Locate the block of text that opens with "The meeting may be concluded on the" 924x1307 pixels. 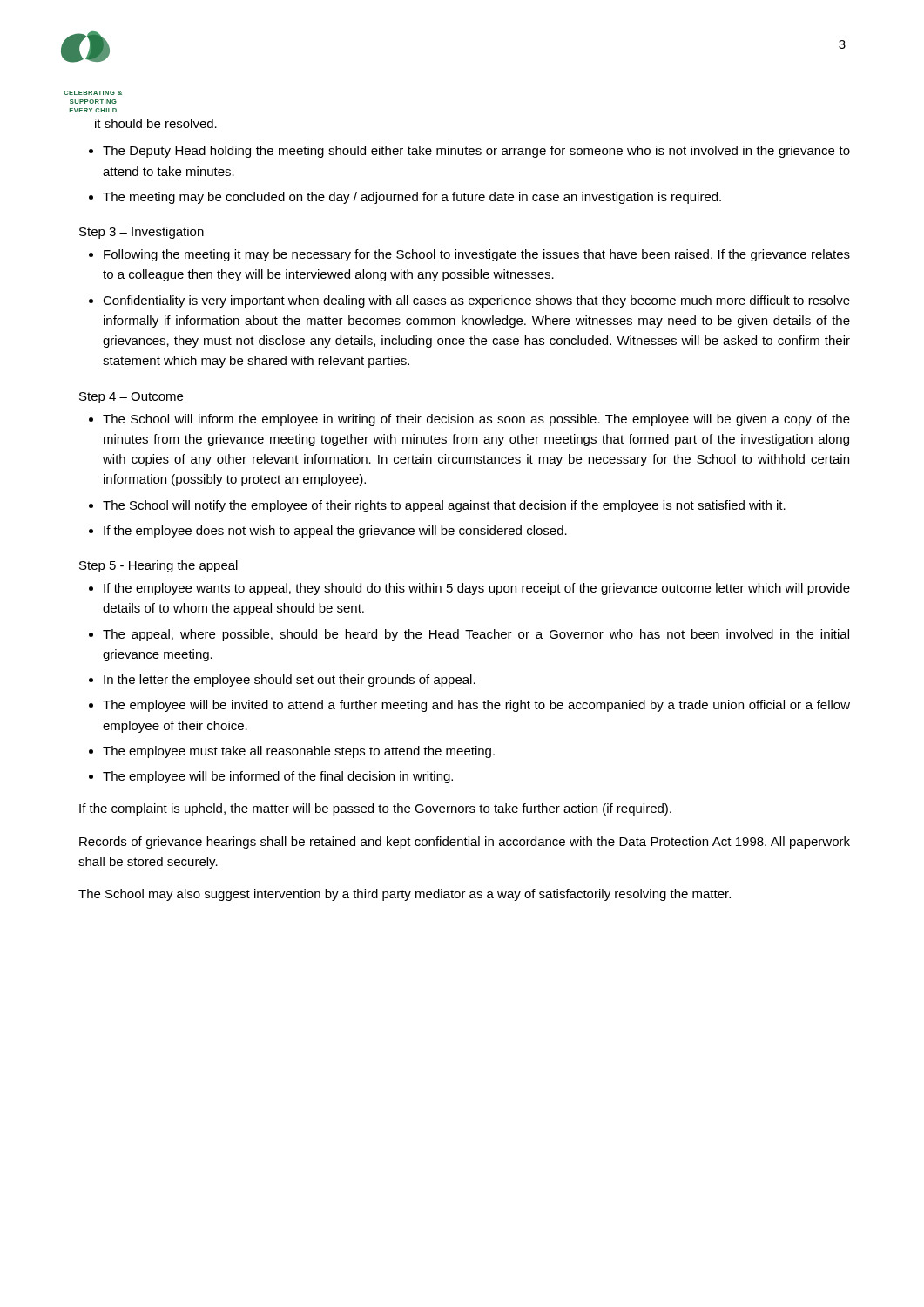[x=412, y=196]
